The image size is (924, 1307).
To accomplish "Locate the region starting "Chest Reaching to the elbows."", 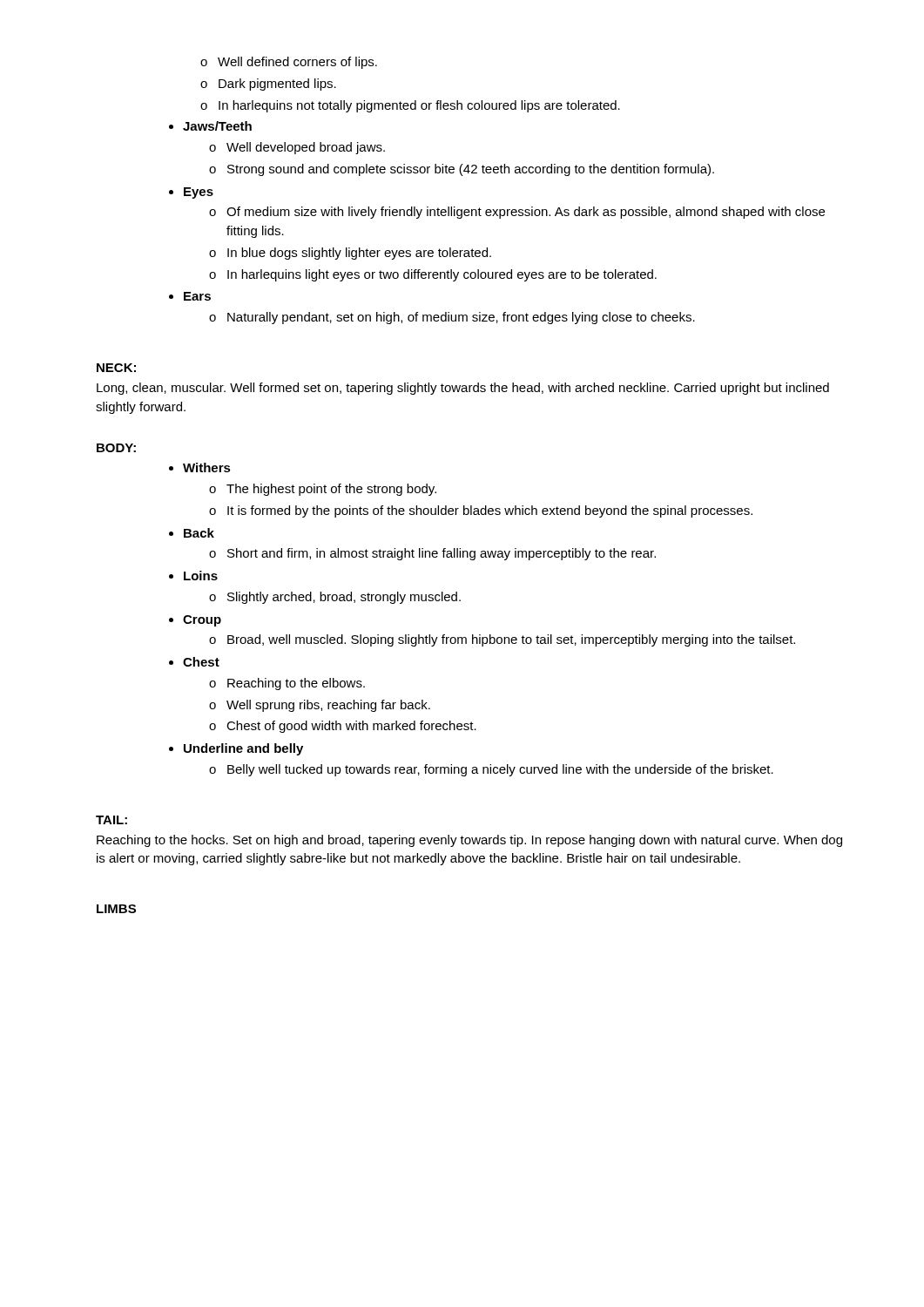I will pos(194,662).
